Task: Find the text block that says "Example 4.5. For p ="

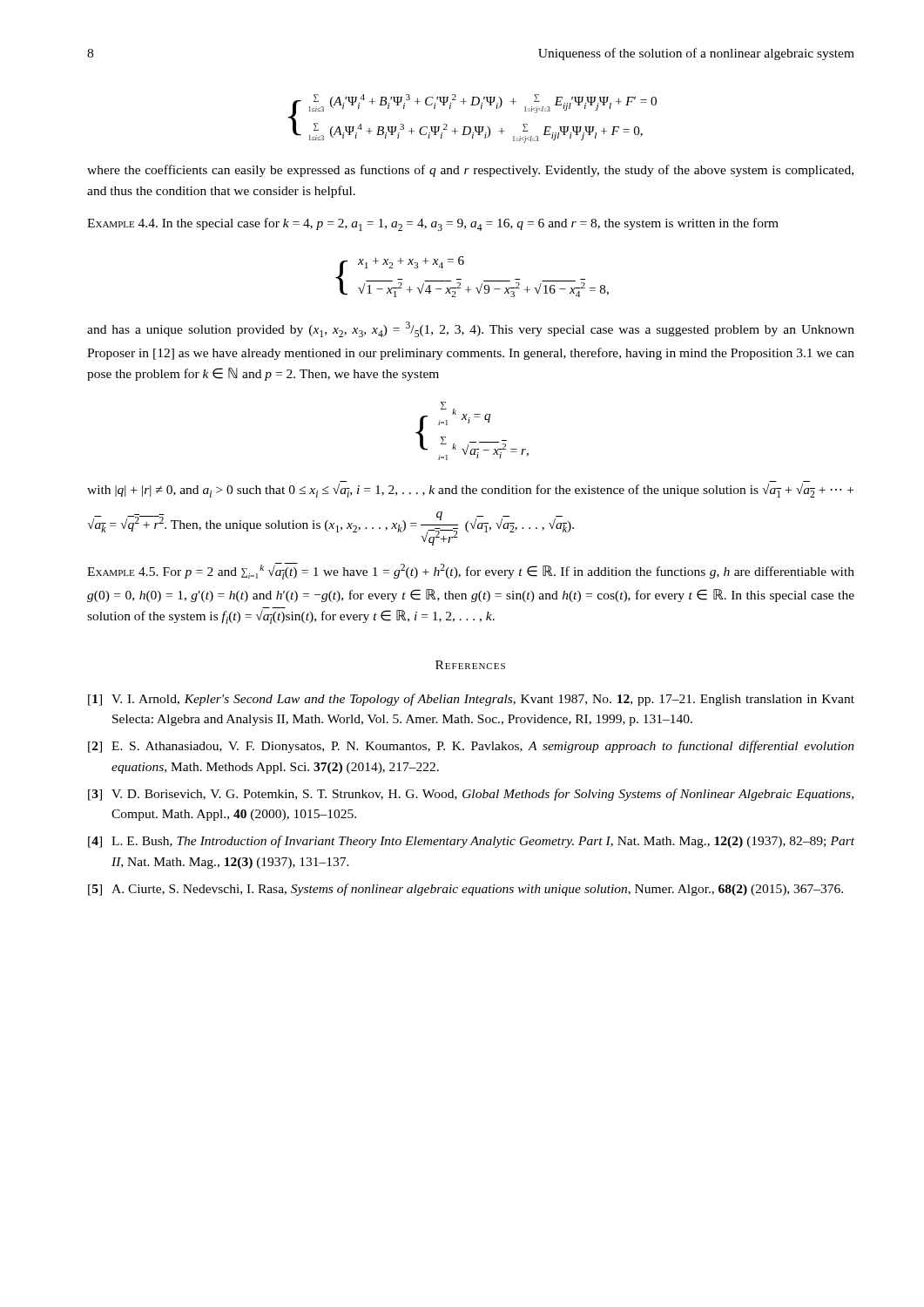Action: tap(471, 594)
